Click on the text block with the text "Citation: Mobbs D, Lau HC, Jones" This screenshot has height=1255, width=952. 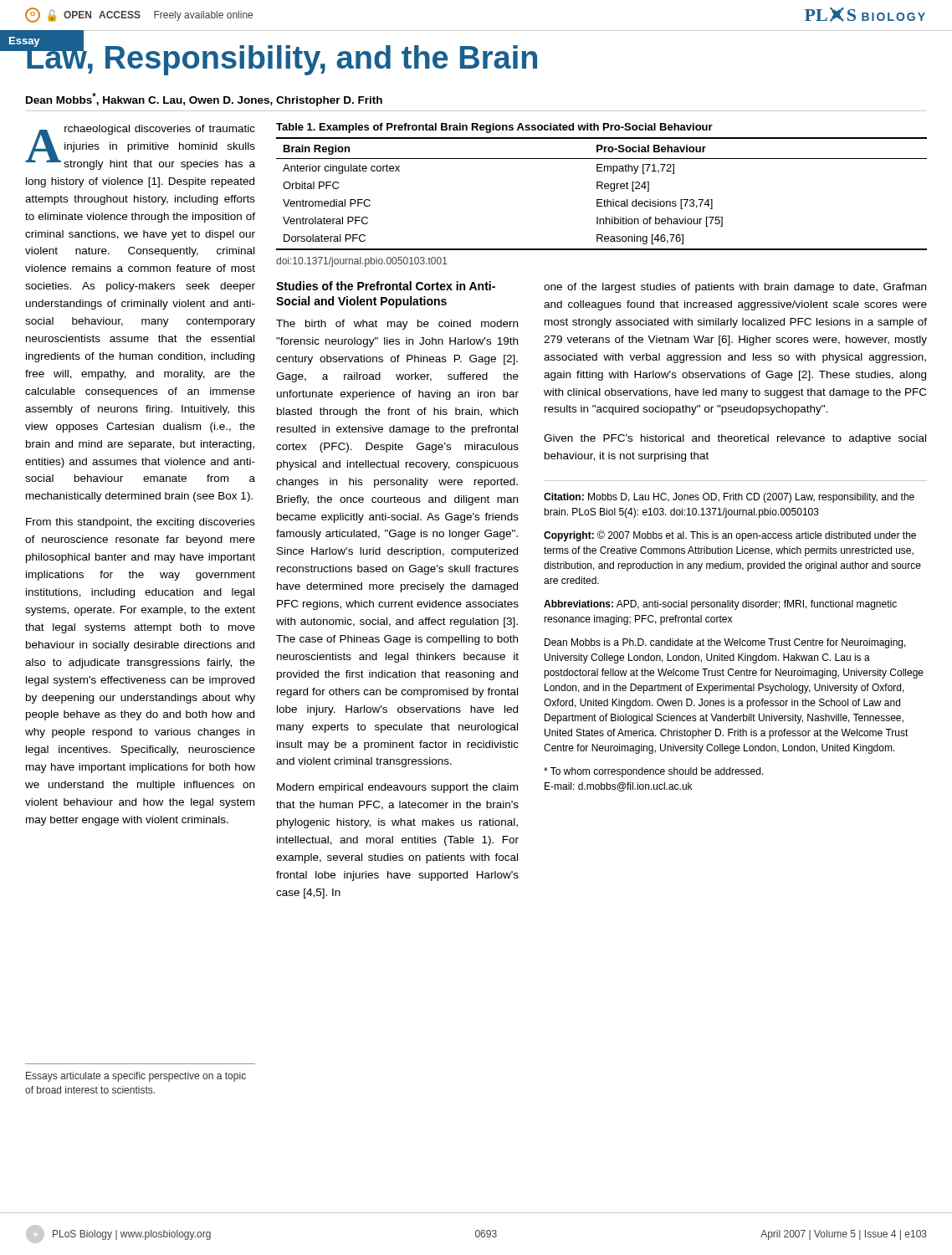pyautogui.click(x=729, y=505)
